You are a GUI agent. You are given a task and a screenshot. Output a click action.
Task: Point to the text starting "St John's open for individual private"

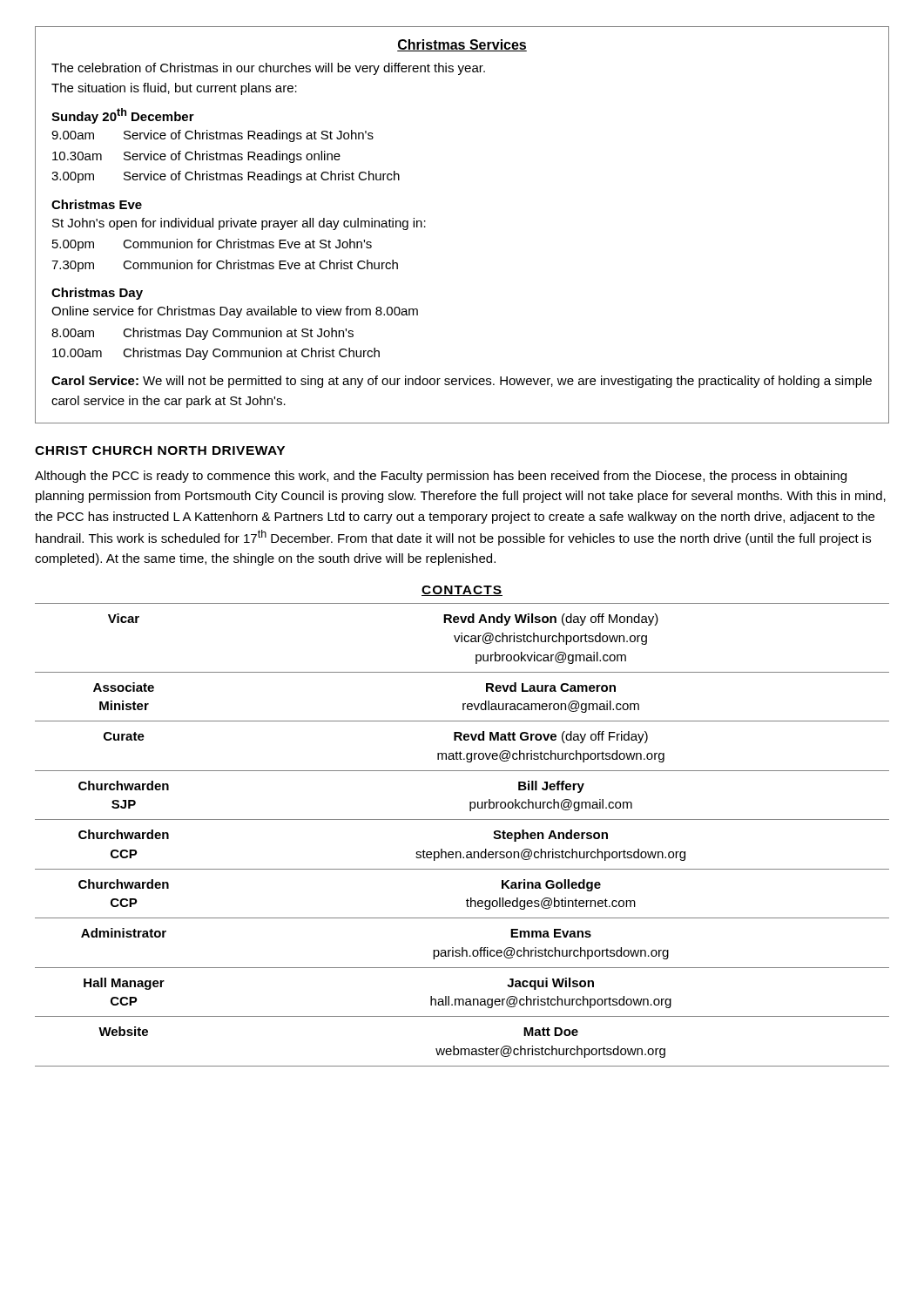[x=239, y=222]
